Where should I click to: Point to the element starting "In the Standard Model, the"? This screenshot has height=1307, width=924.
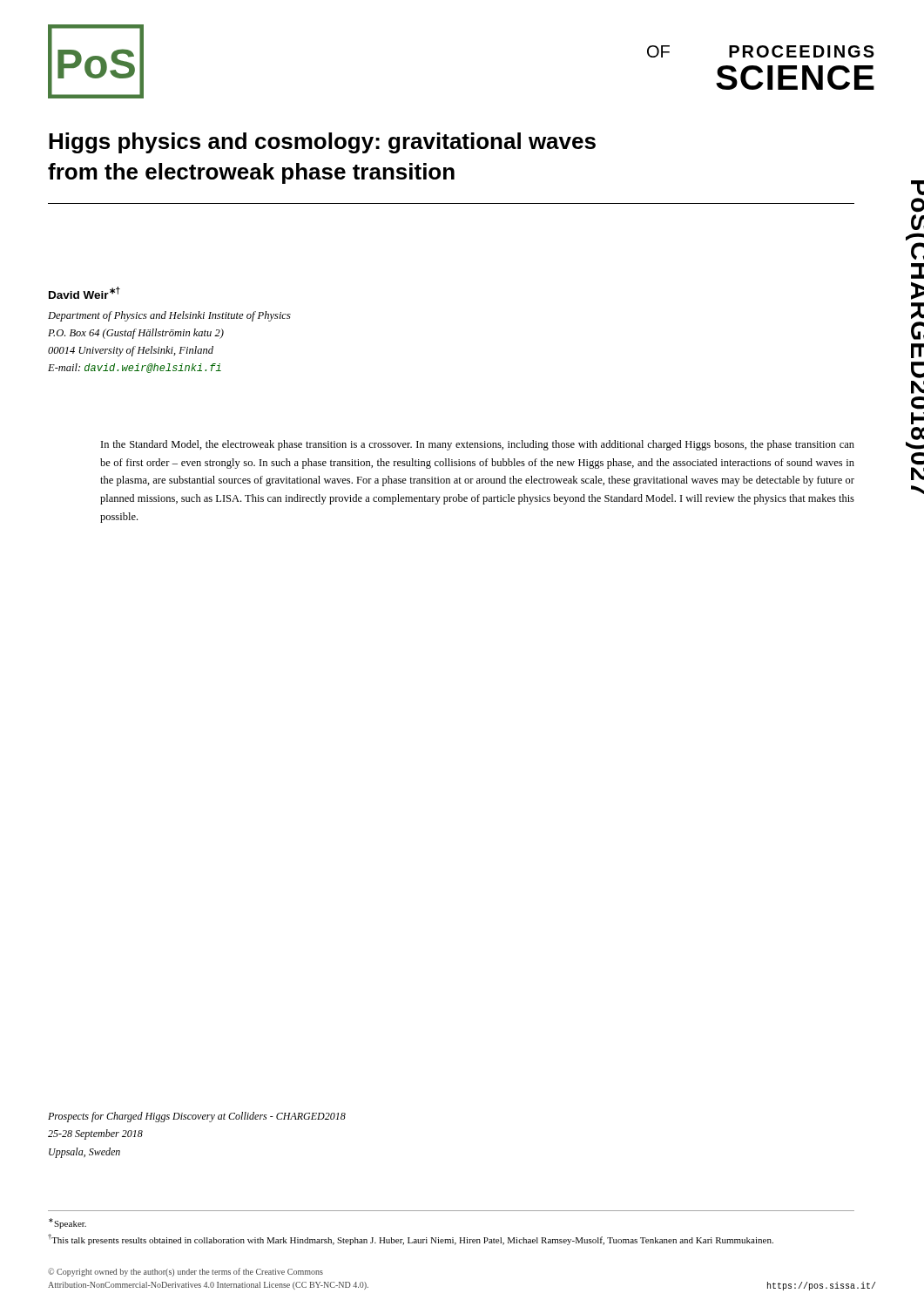point(477,481)
